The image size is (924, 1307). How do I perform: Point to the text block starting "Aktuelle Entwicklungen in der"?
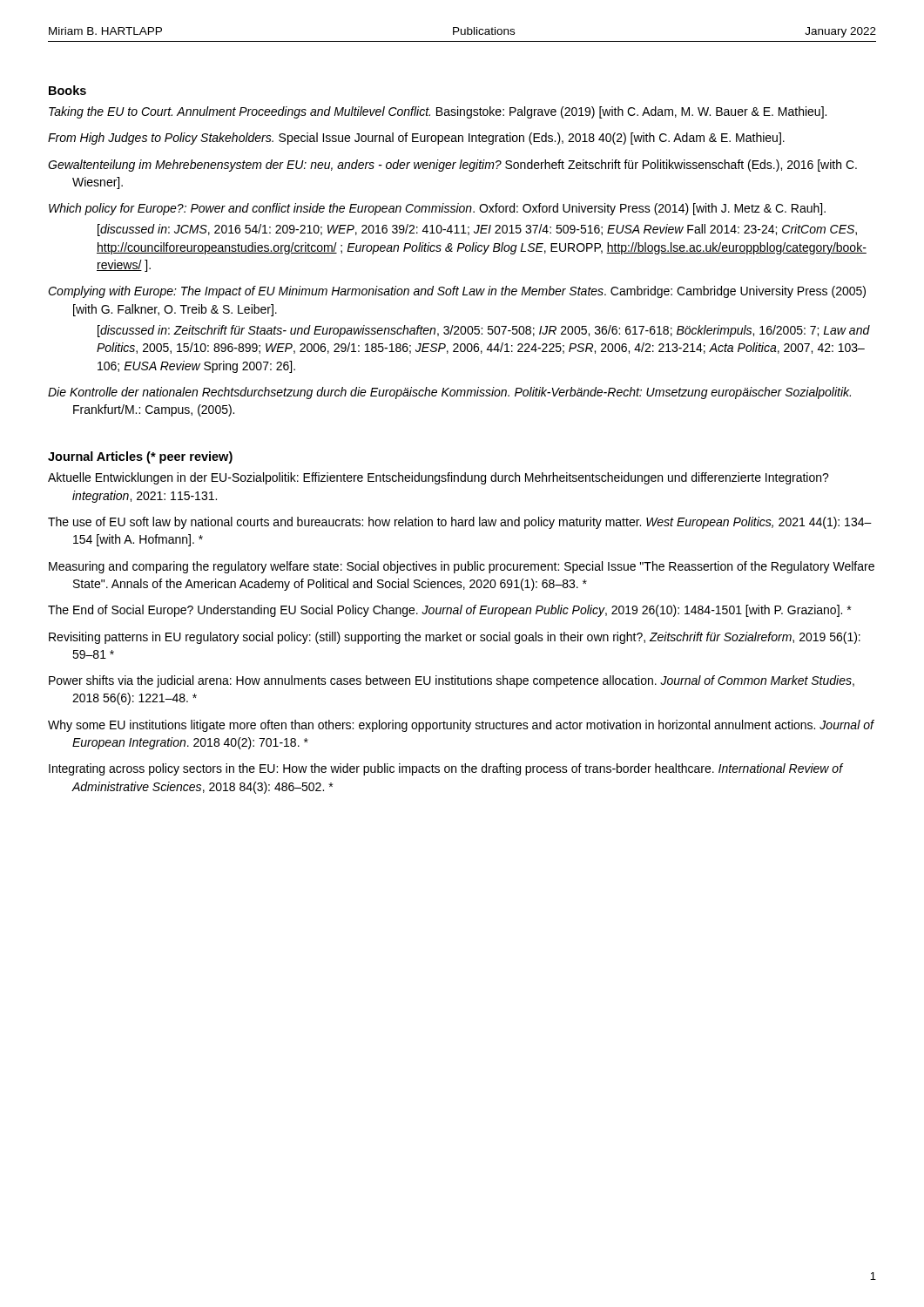(x=438, y=487)
